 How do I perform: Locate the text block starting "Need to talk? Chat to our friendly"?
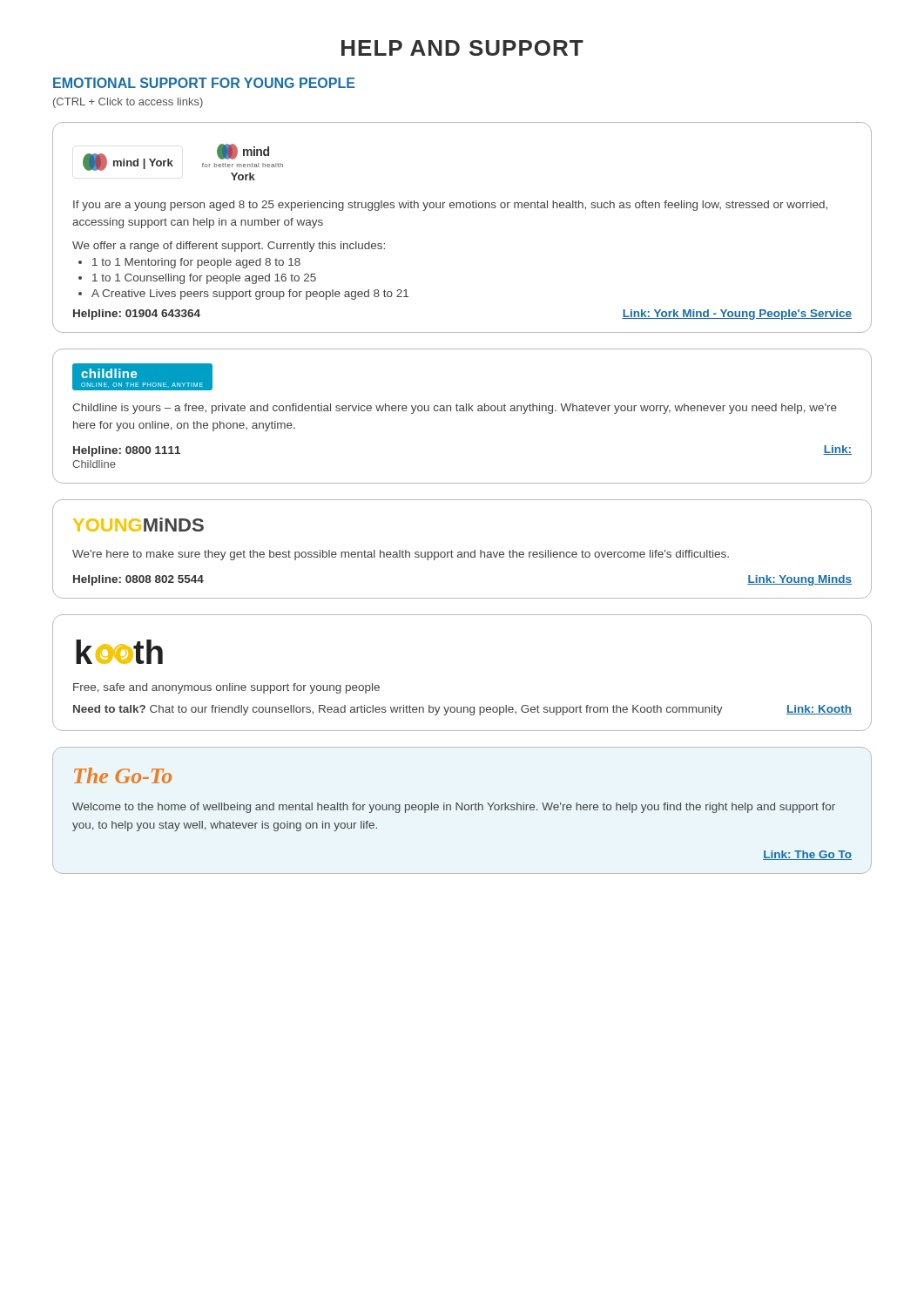point(462,709)
